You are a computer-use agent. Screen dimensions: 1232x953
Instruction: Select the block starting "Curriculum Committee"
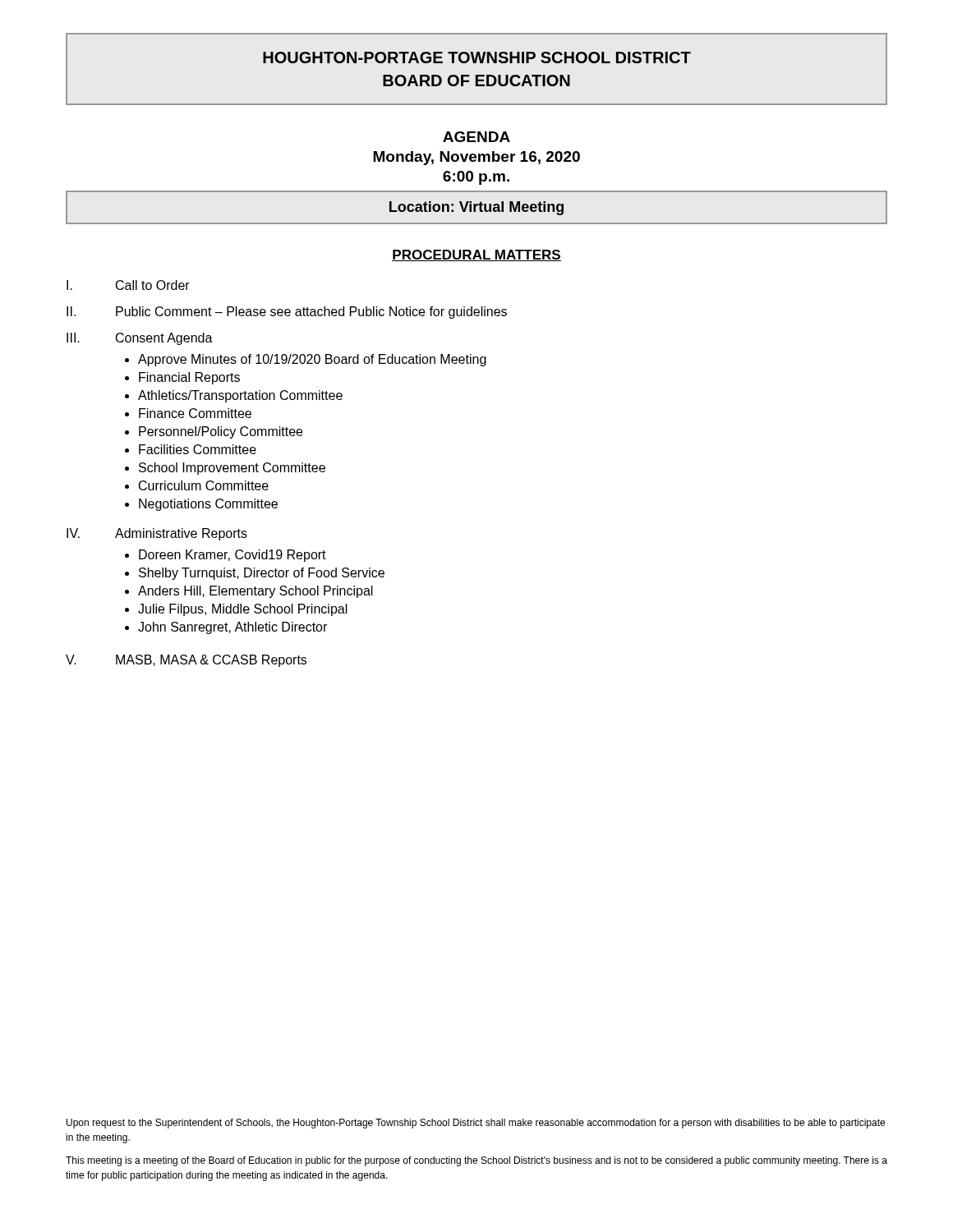(203, 486)
